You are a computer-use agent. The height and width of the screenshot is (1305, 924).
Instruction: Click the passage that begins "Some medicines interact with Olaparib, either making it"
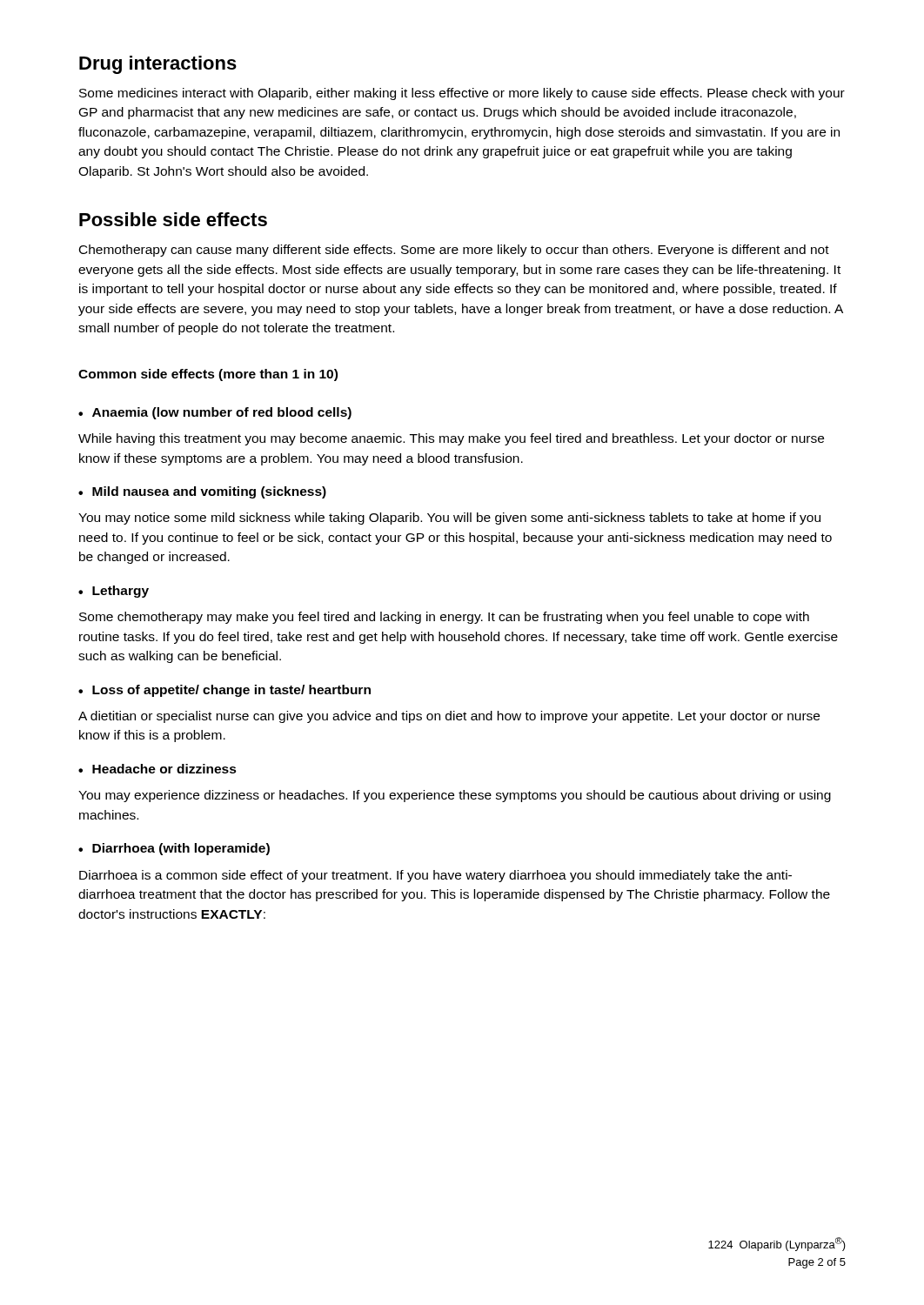(x=461, y=132)
